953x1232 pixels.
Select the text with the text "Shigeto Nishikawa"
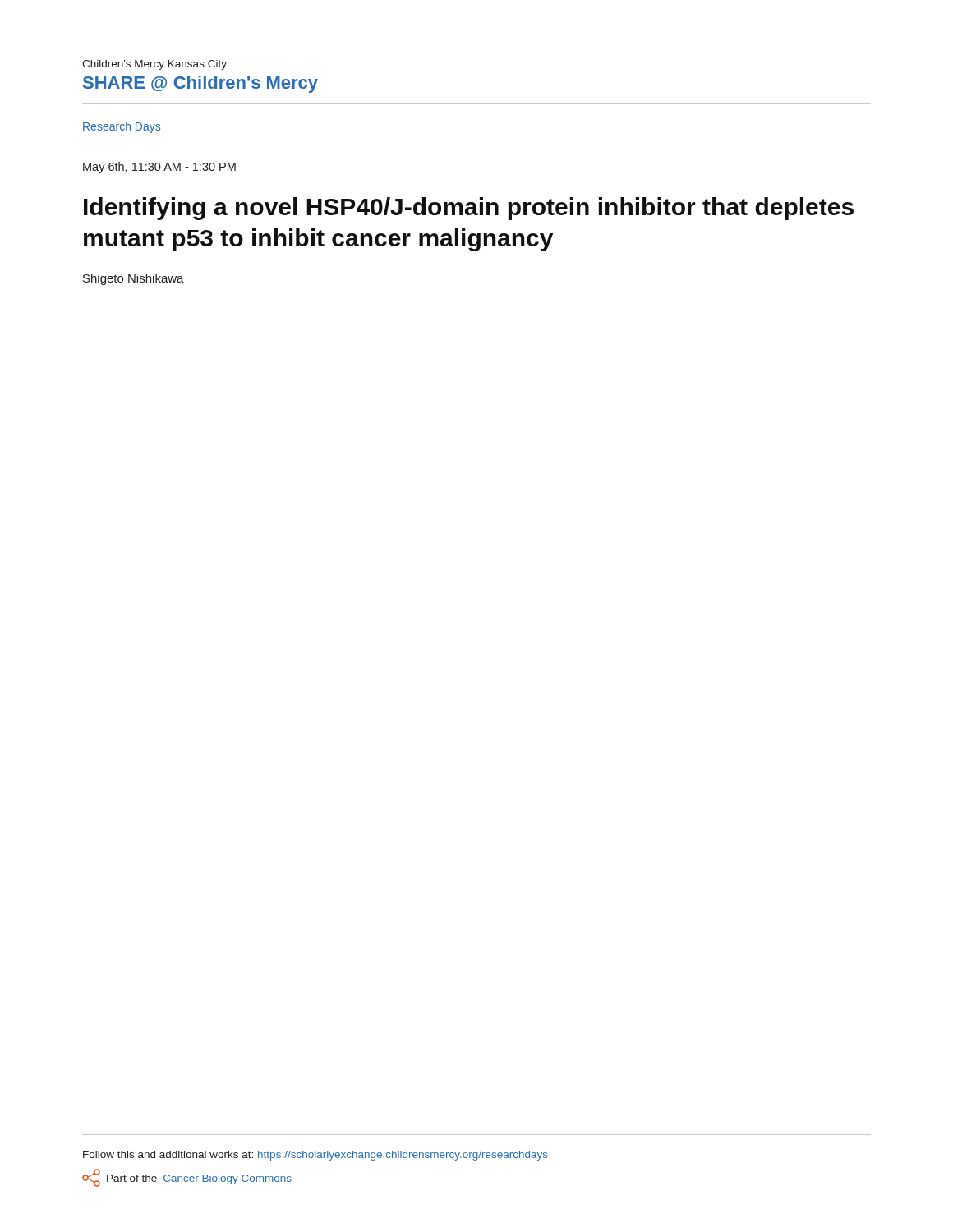[133, 278]
